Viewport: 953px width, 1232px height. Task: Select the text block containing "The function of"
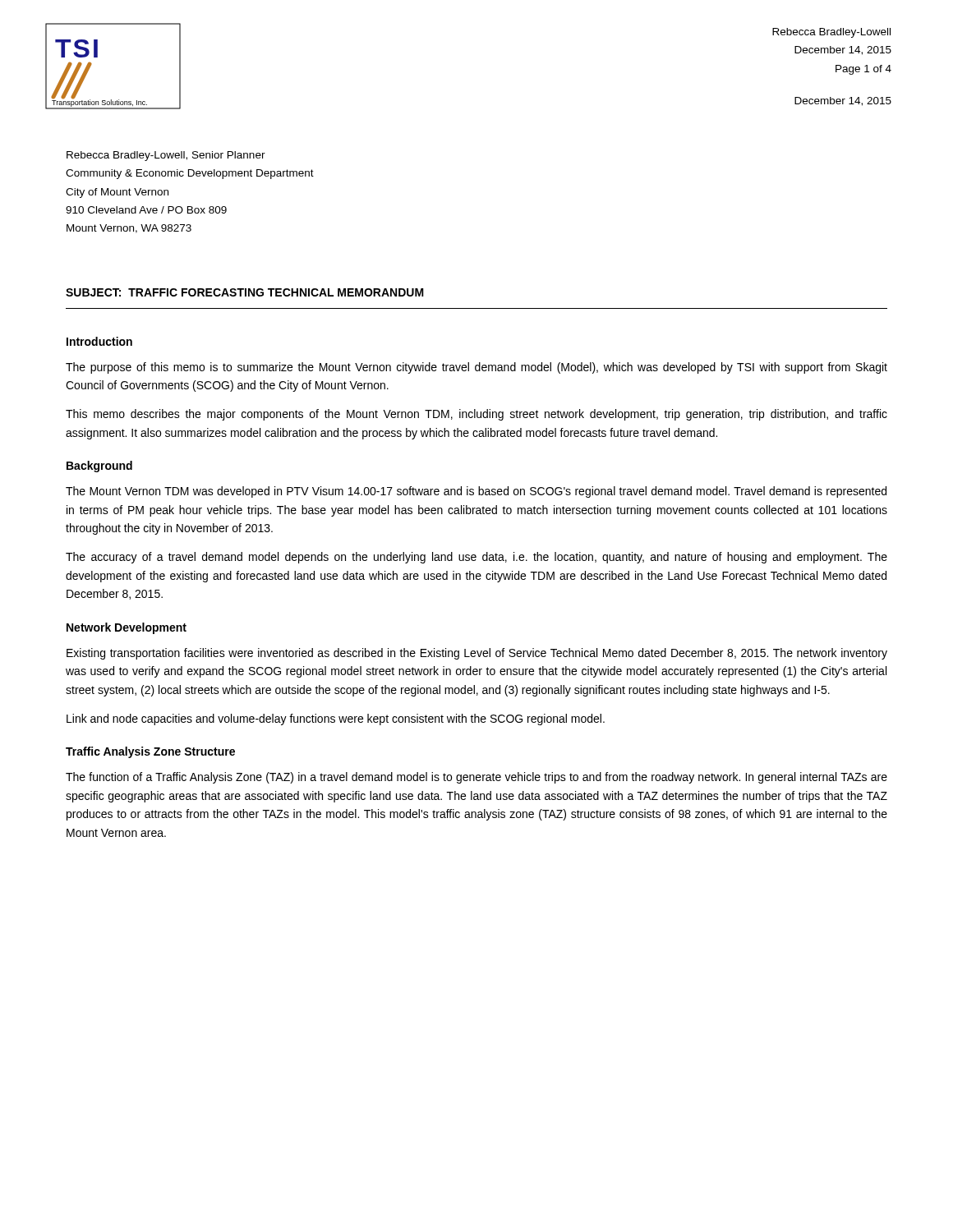pyautogui.click(x=476, y=805)
